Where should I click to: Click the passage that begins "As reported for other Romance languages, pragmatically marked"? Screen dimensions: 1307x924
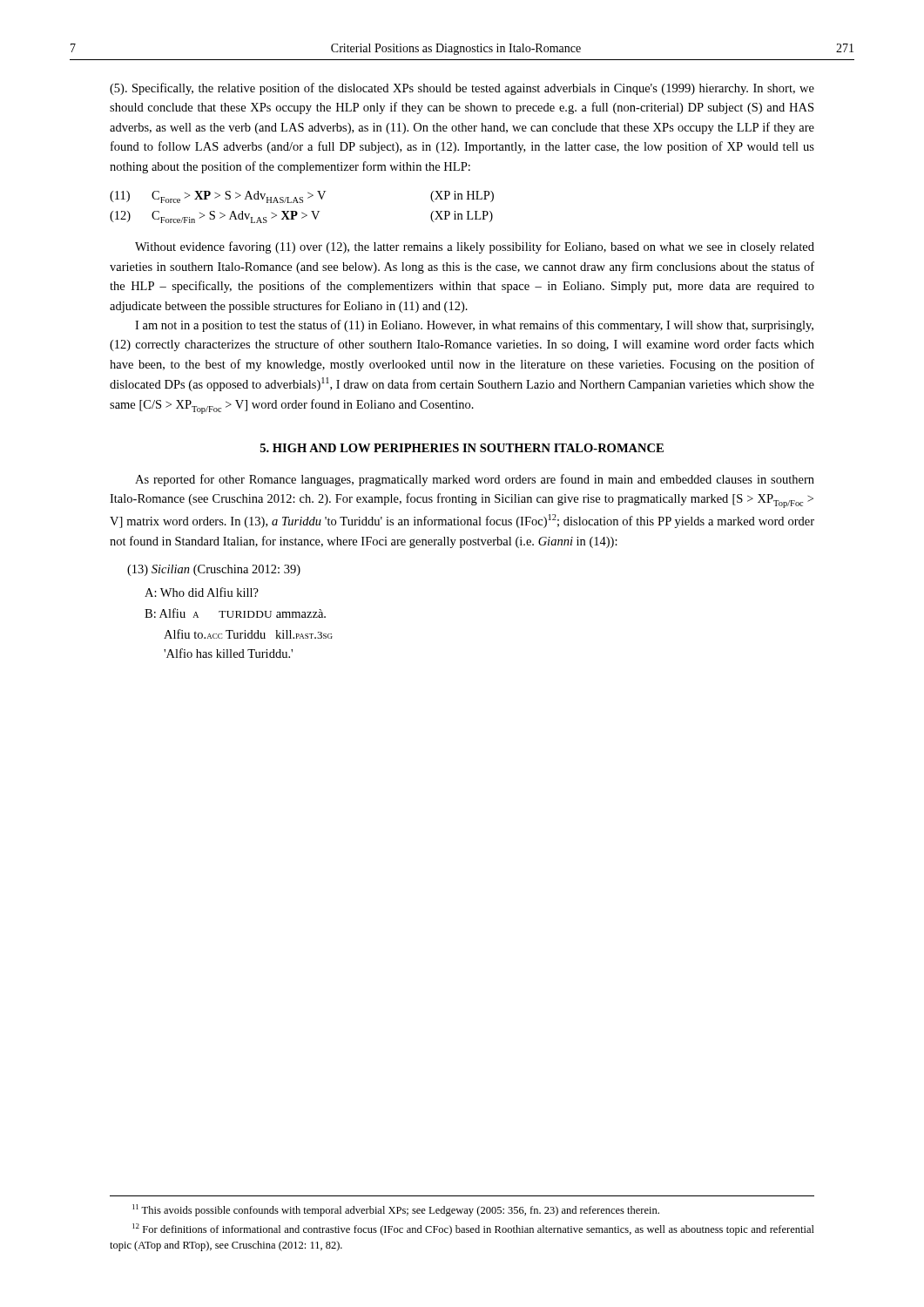pyautogui.click(x=462, y=510)
